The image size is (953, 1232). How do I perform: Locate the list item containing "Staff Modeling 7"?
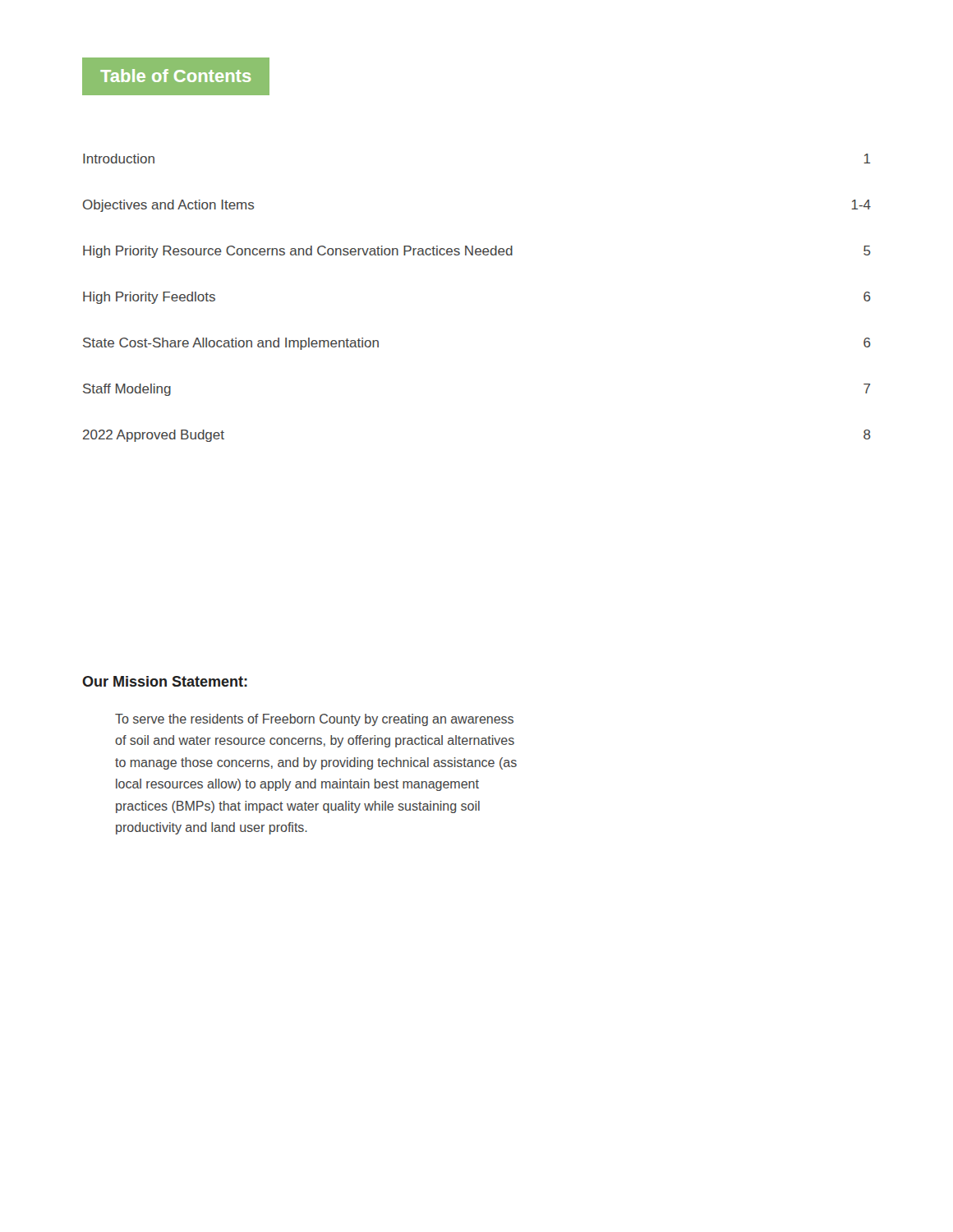[121, 390]
